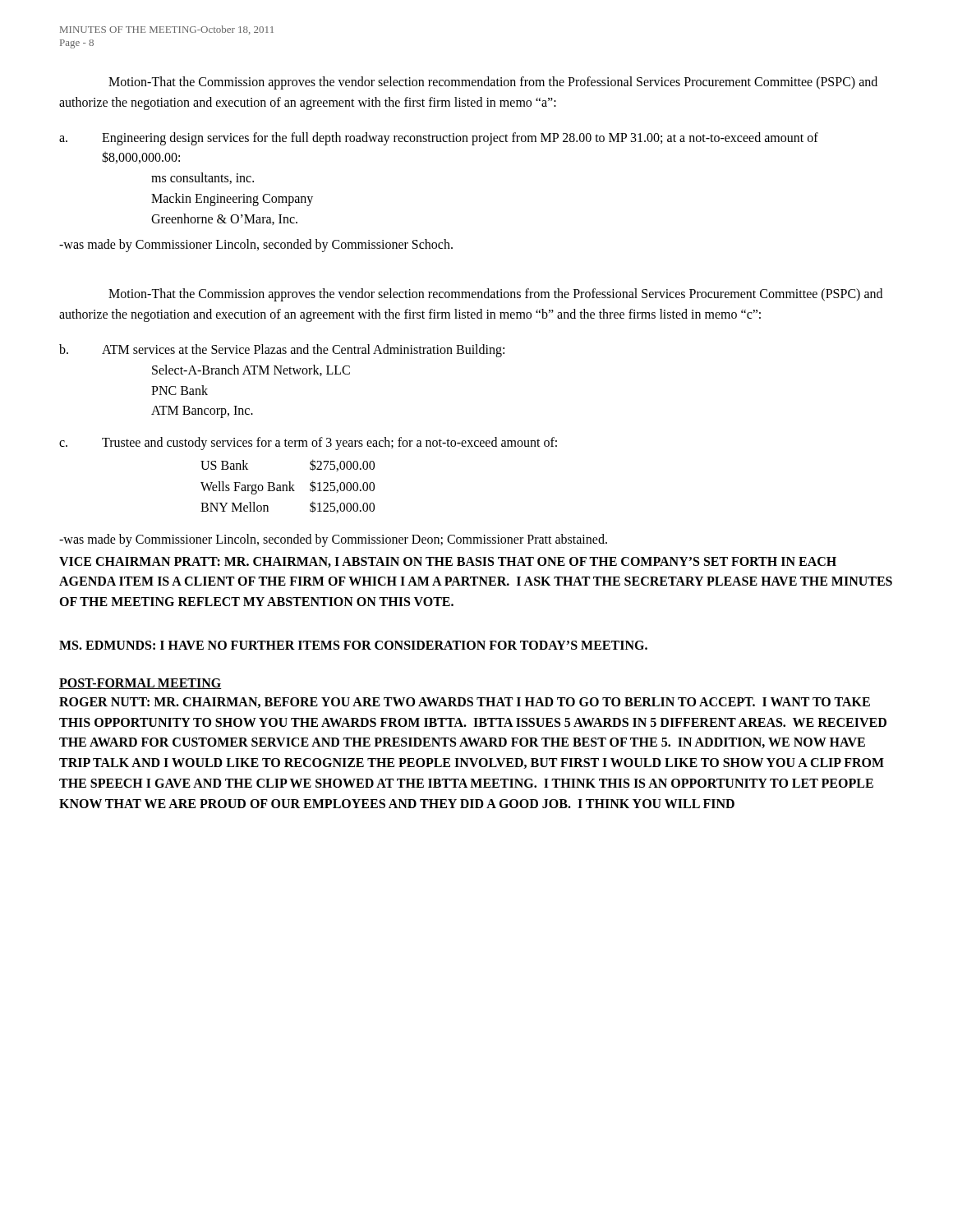Image resolution: width=953 pixels, height=1232 pixels.
Task: Where is the passage that starts "ROGER NUTT: MR. CHAIRMAN,"?
Action: point(476,753)
